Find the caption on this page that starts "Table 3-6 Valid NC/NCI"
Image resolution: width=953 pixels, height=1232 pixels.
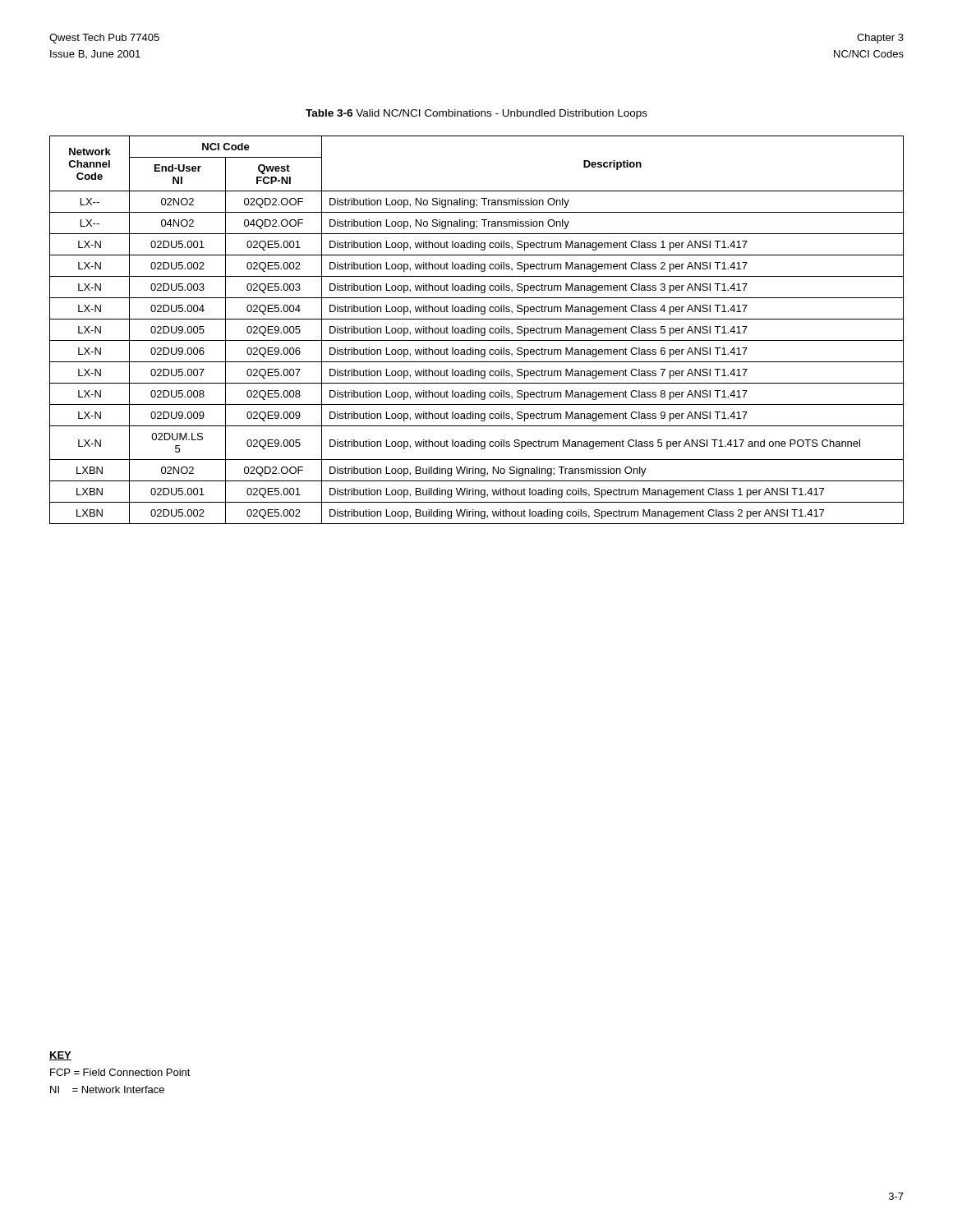[x=476, y=113]
